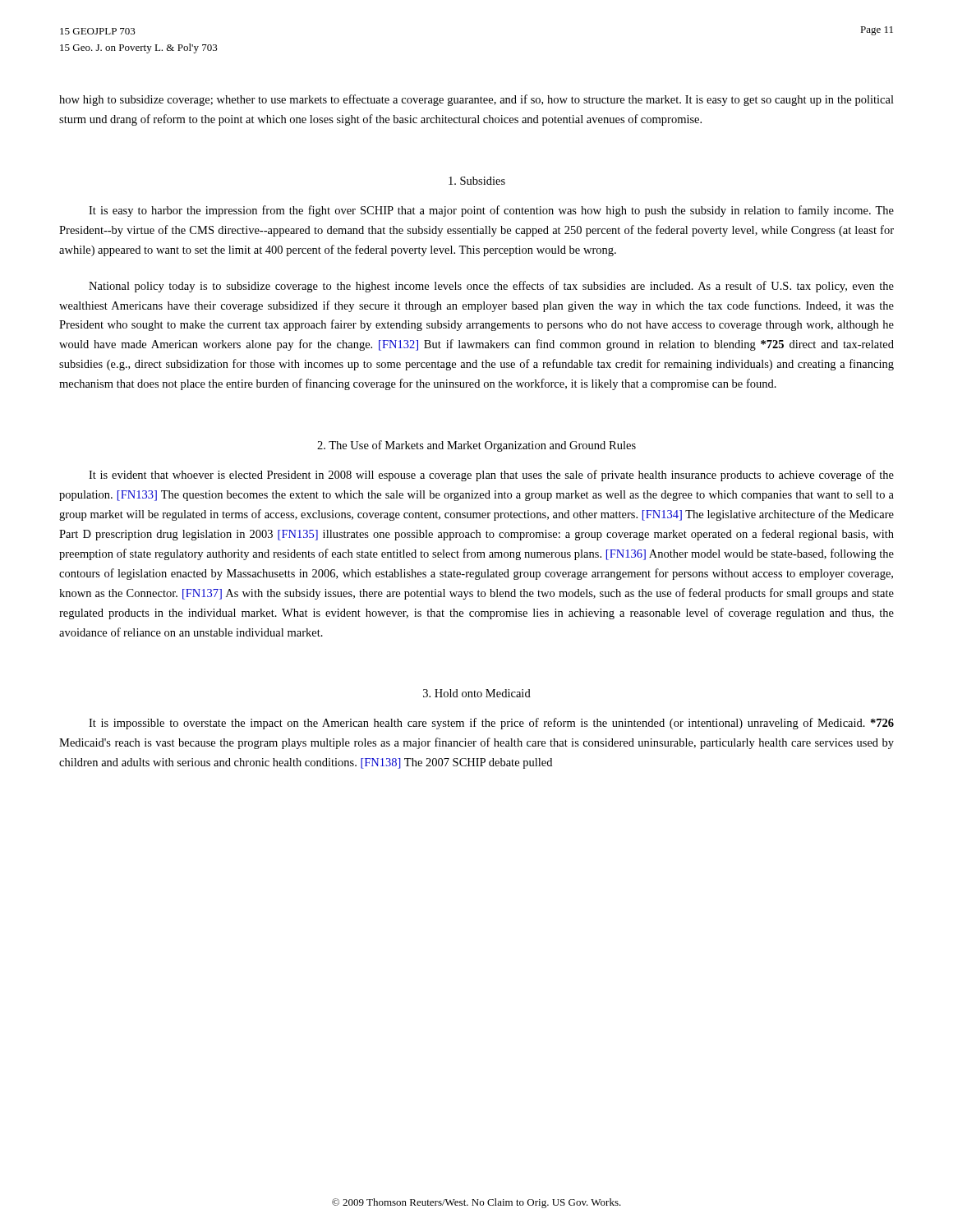
Task: Navigate to the text starting "National policy today is to"
Action: point(476,335)
